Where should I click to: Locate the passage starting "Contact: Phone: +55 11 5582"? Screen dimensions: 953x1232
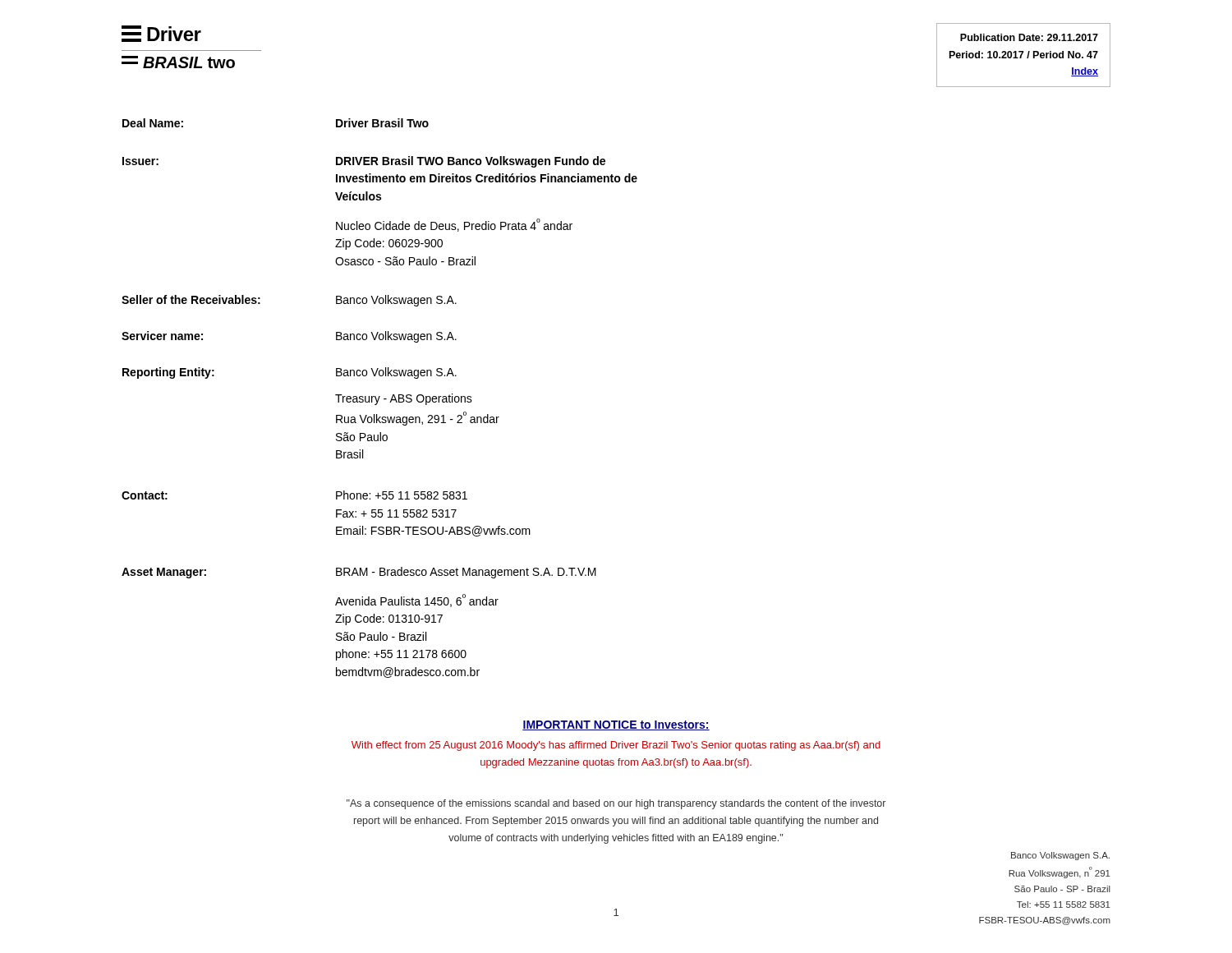(x=151, y=494)
